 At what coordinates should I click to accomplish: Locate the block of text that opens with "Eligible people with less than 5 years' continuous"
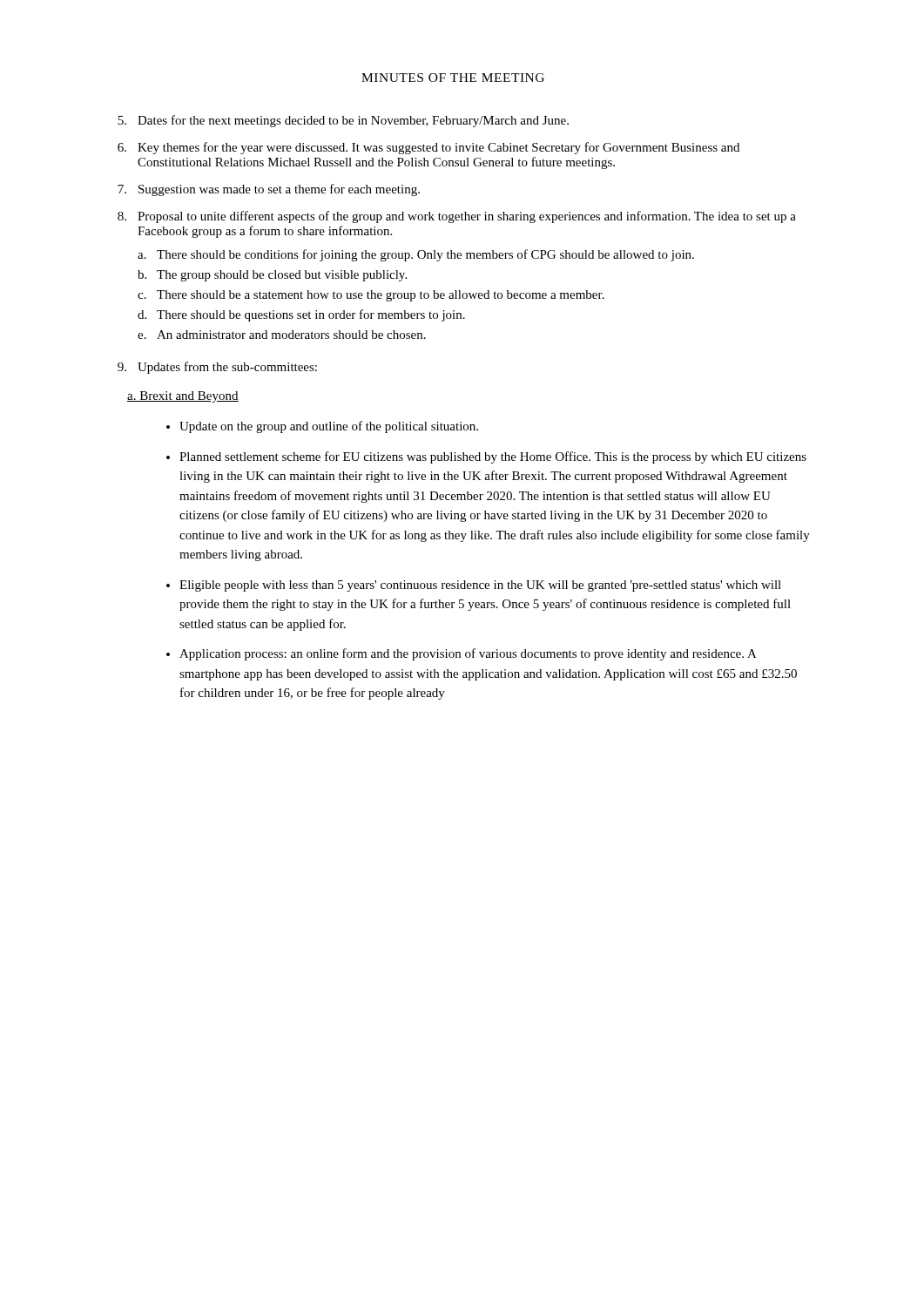485,604
